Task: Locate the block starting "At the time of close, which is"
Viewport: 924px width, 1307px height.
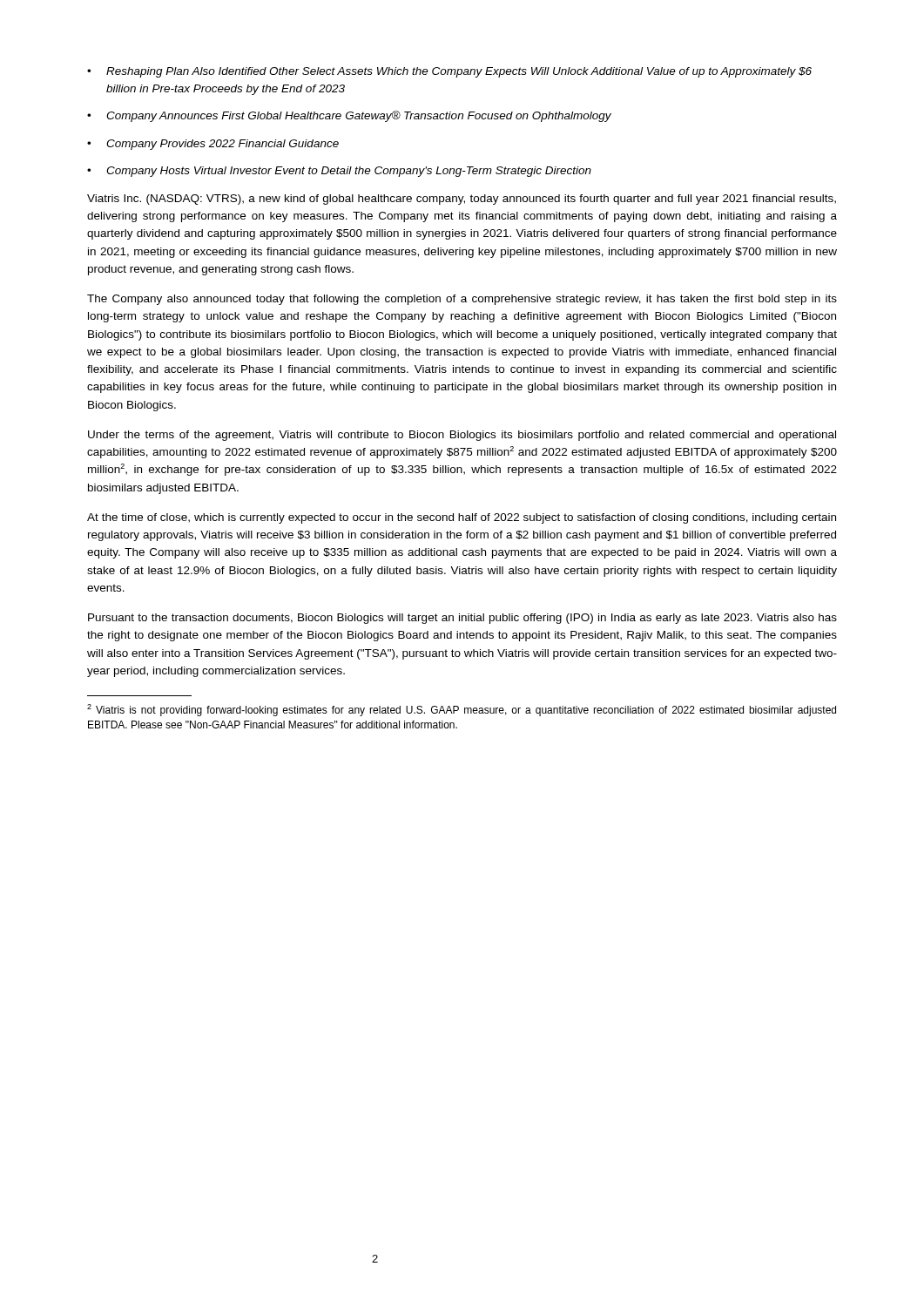Action: click(462, 552)
